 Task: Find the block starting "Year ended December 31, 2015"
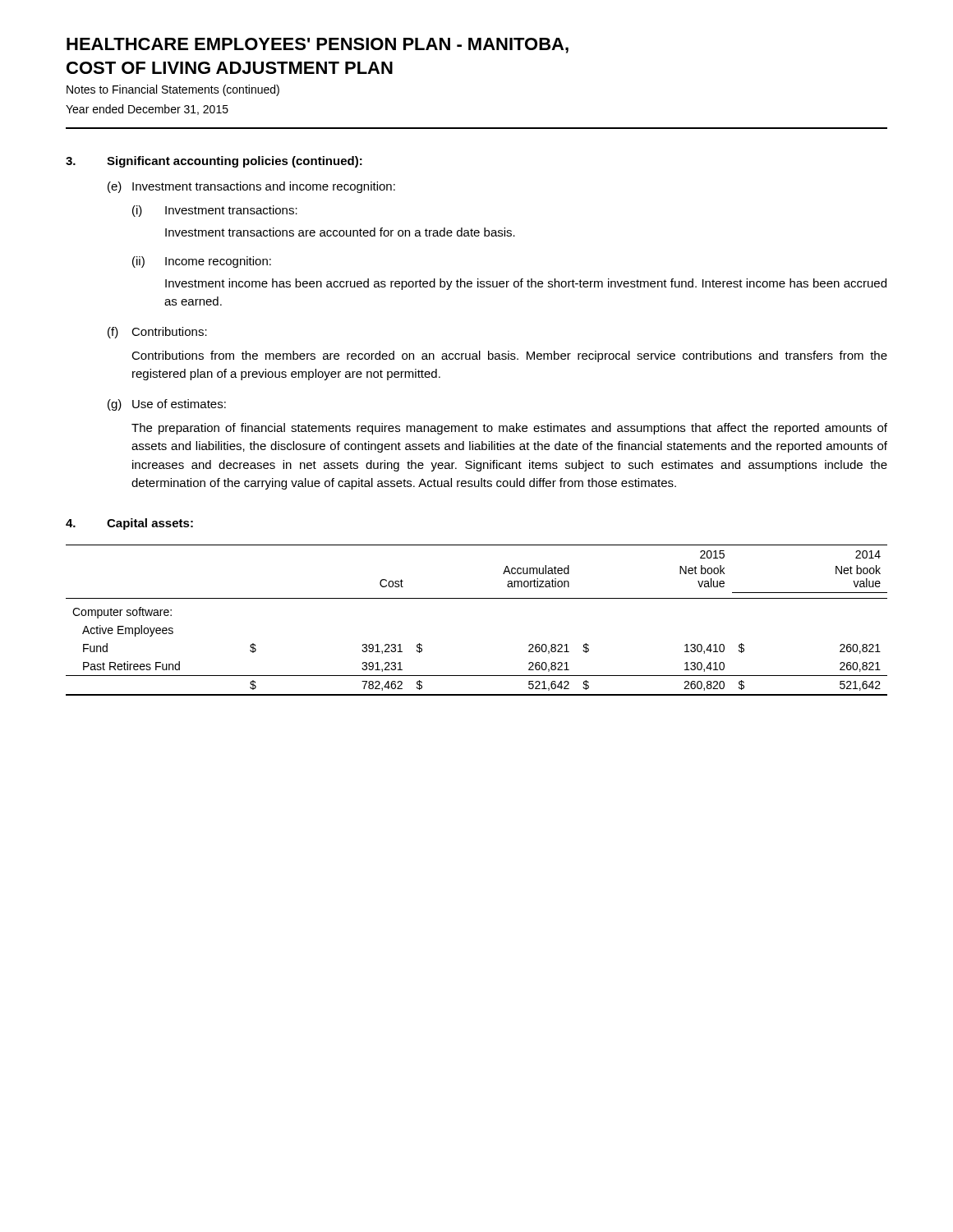click(147, 109)
